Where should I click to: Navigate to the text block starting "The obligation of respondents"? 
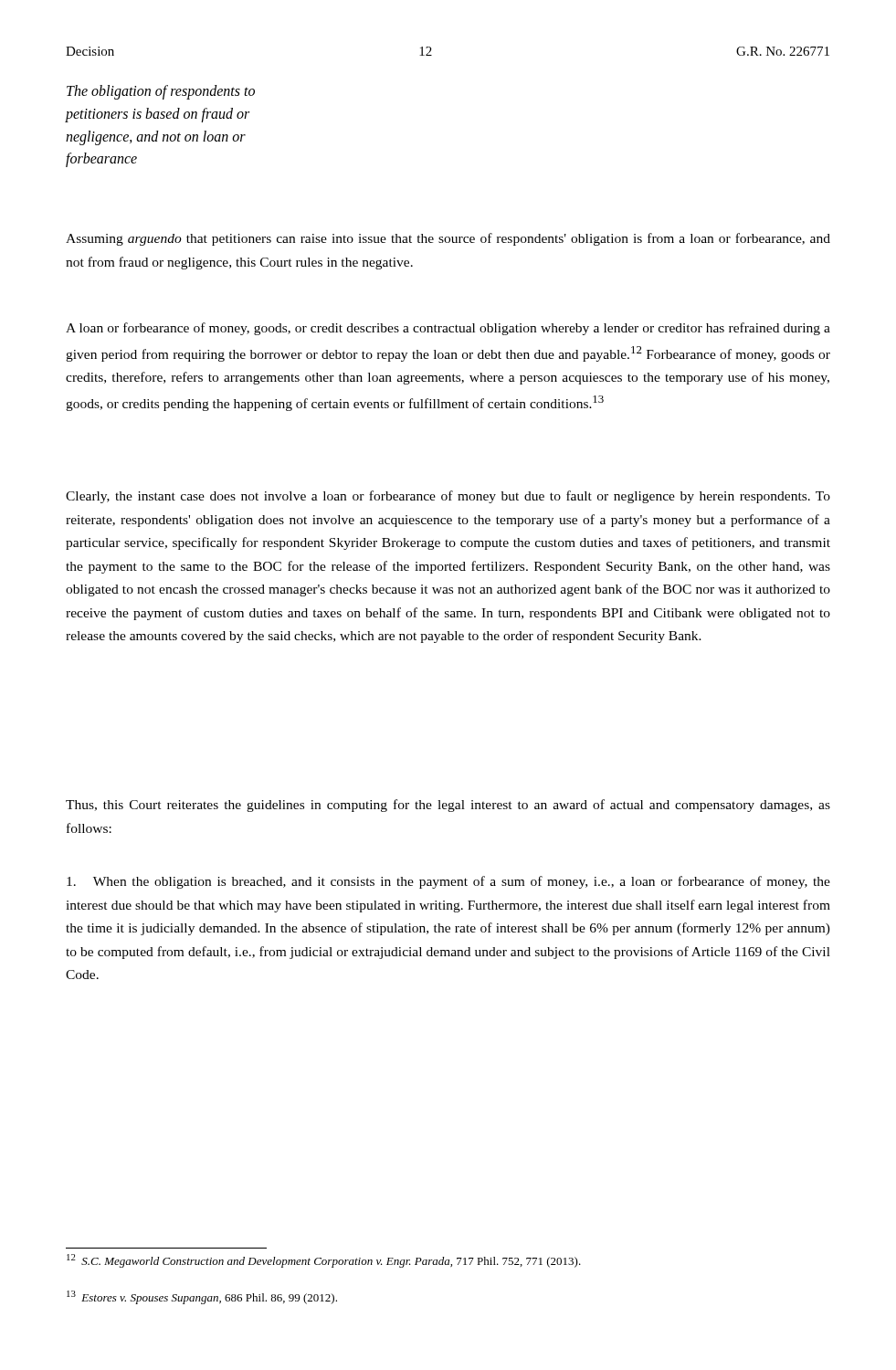tap(160, 125)
